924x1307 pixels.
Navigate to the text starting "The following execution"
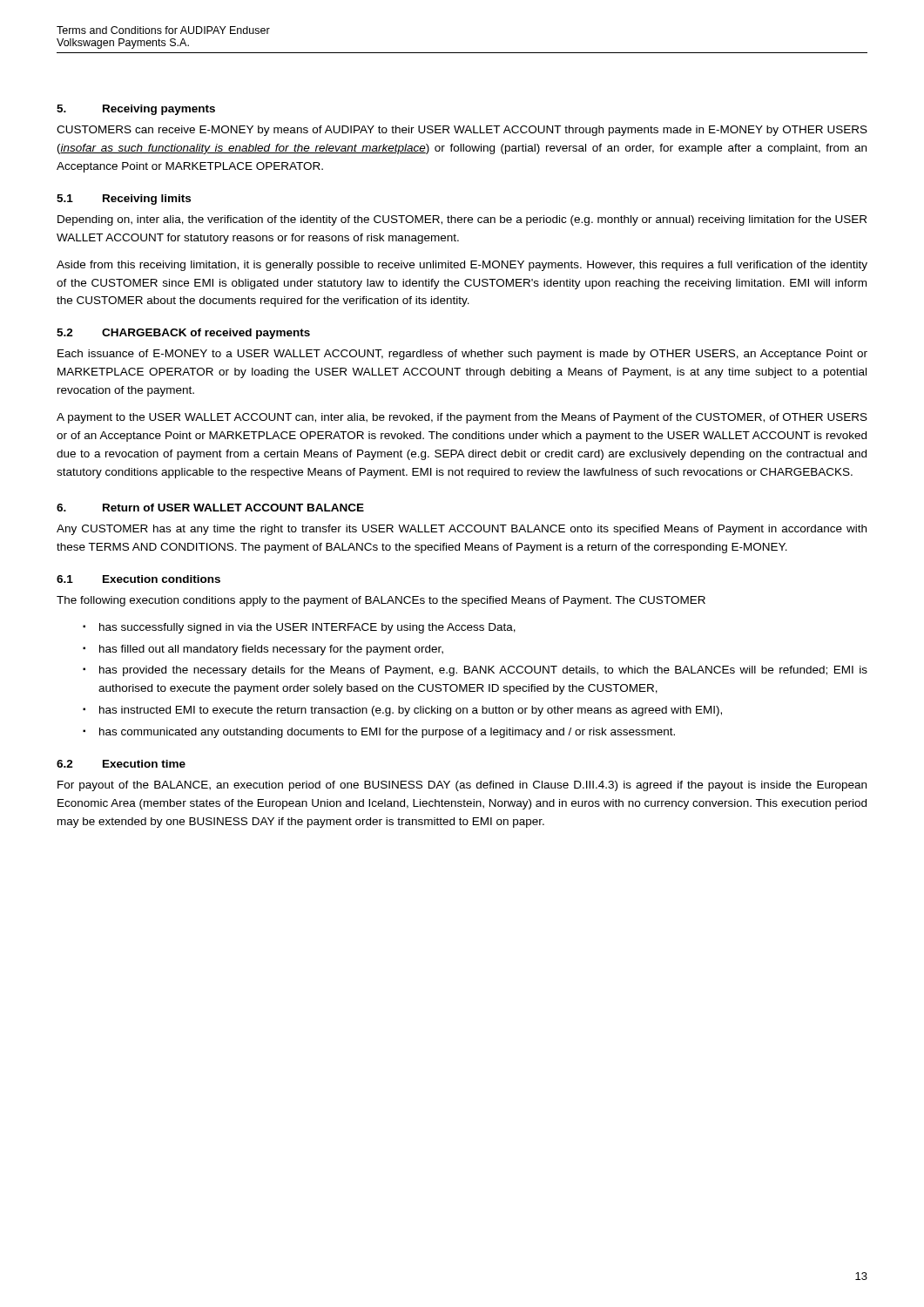tap(381, 600)
